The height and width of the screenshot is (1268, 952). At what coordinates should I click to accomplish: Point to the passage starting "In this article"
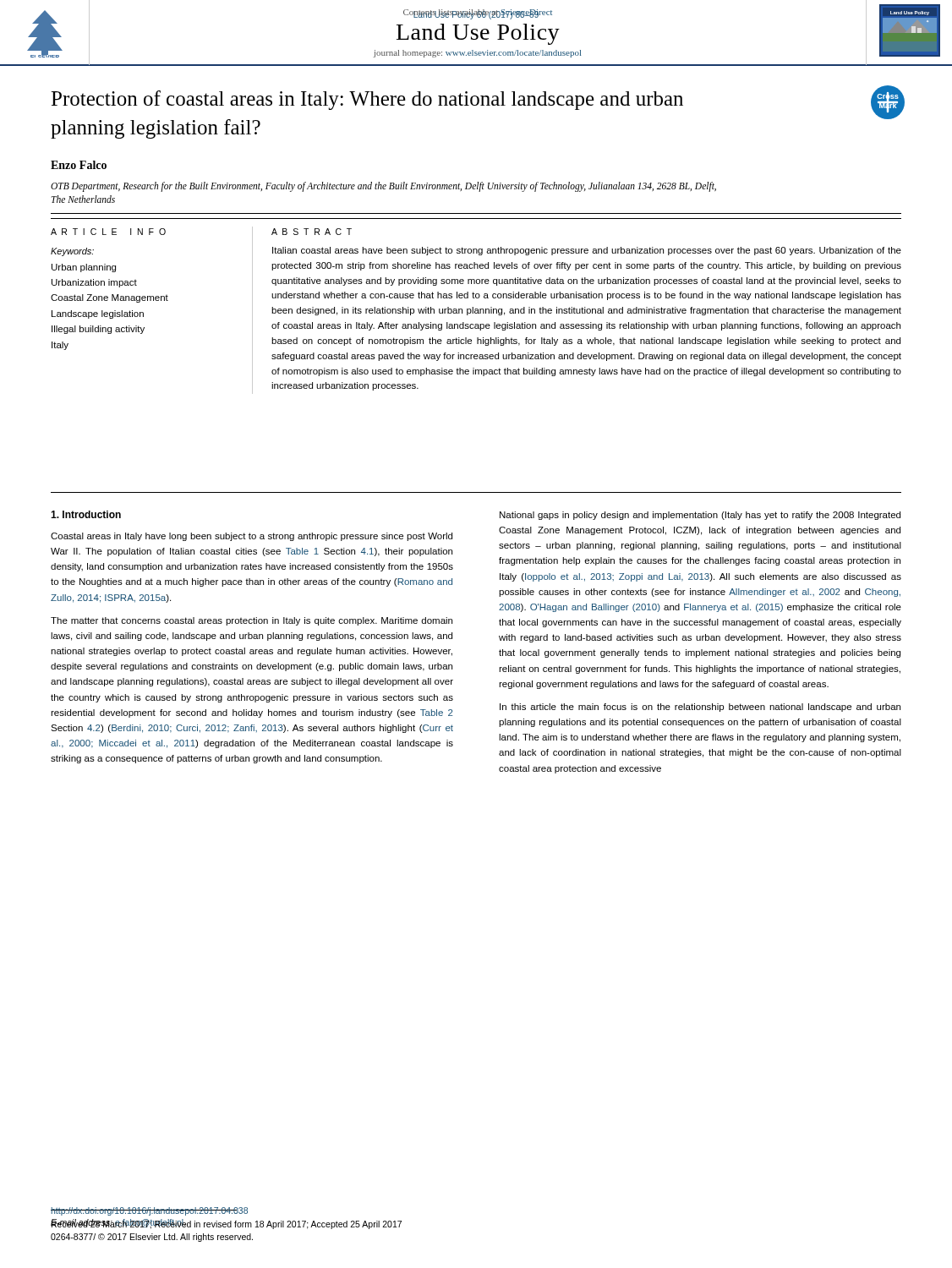tap(700, 737)
